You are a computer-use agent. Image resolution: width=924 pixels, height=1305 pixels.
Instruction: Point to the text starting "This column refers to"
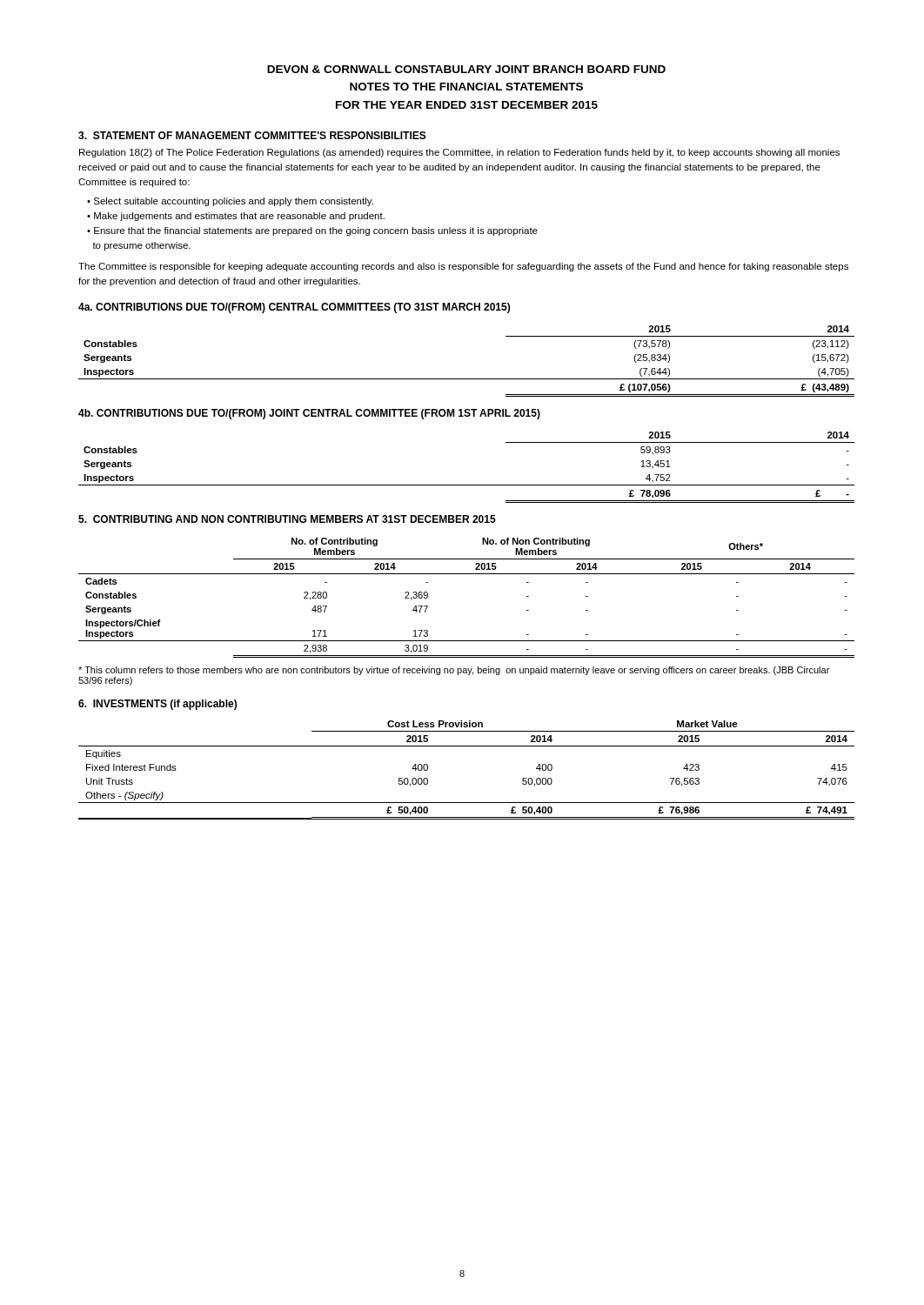tap(454, 675)
